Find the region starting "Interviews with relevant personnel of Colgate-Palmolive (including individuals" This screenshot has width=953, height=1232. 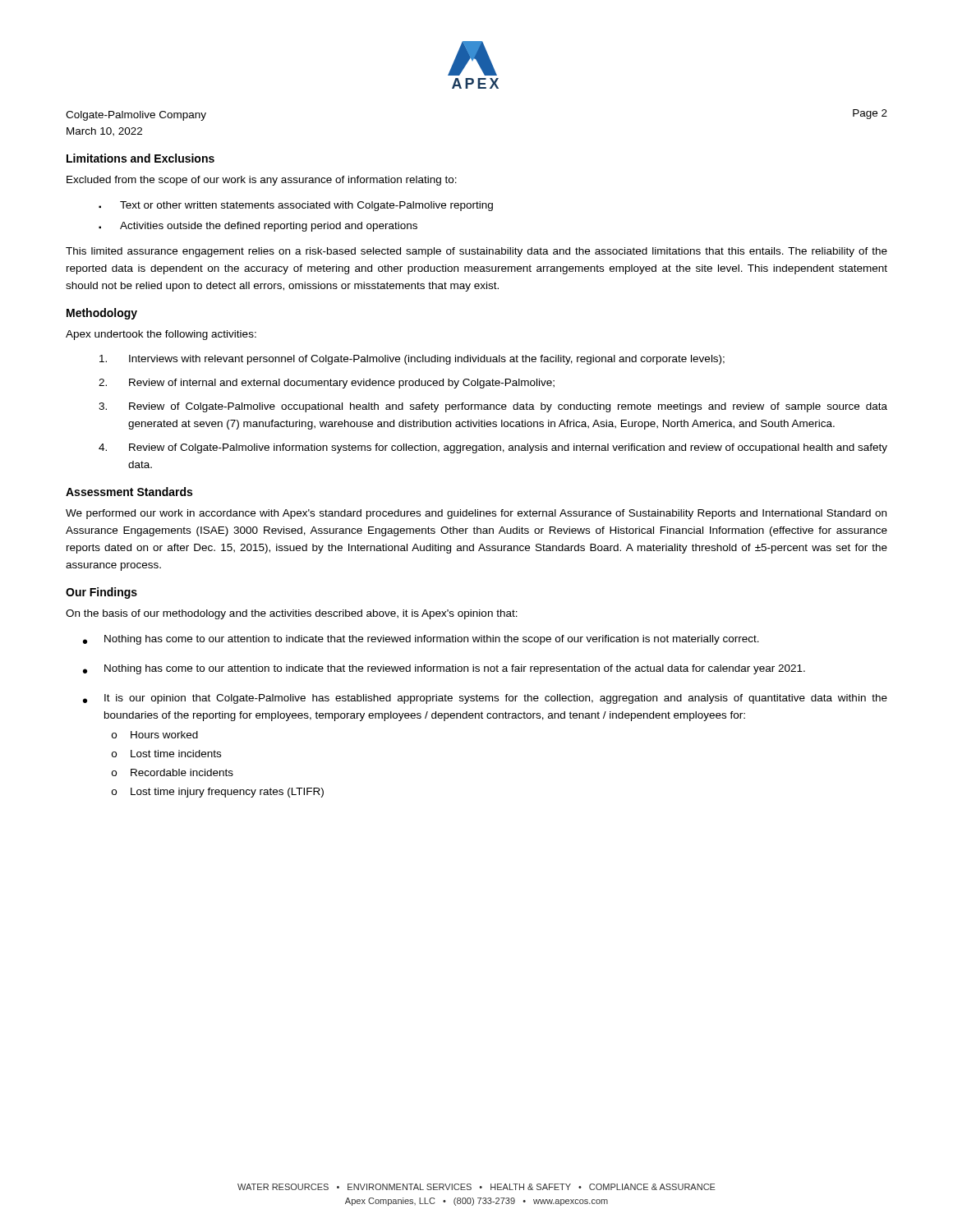(412, 360)
